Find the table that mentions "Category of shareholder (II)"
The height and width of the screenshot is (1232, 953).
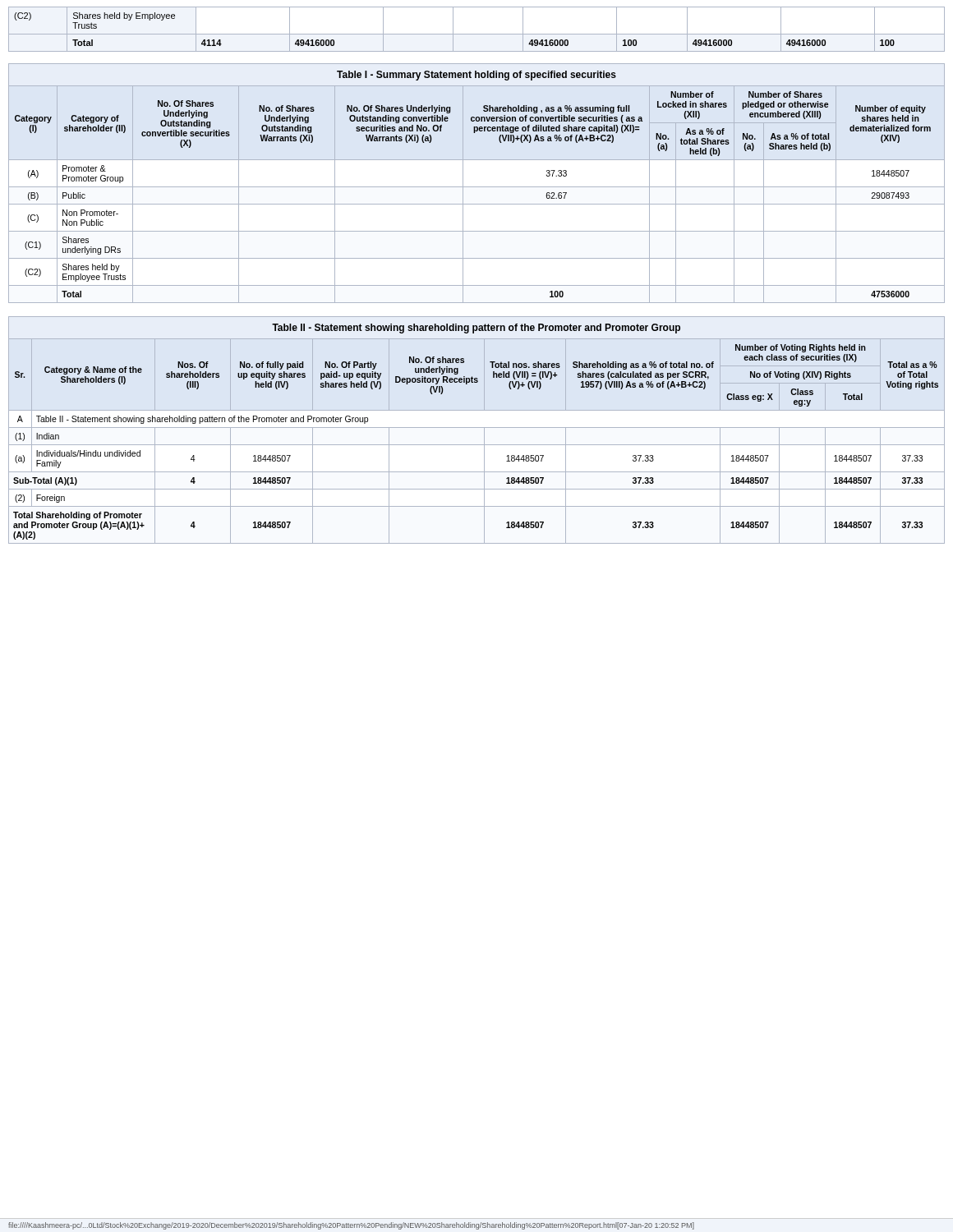[476, 194]
